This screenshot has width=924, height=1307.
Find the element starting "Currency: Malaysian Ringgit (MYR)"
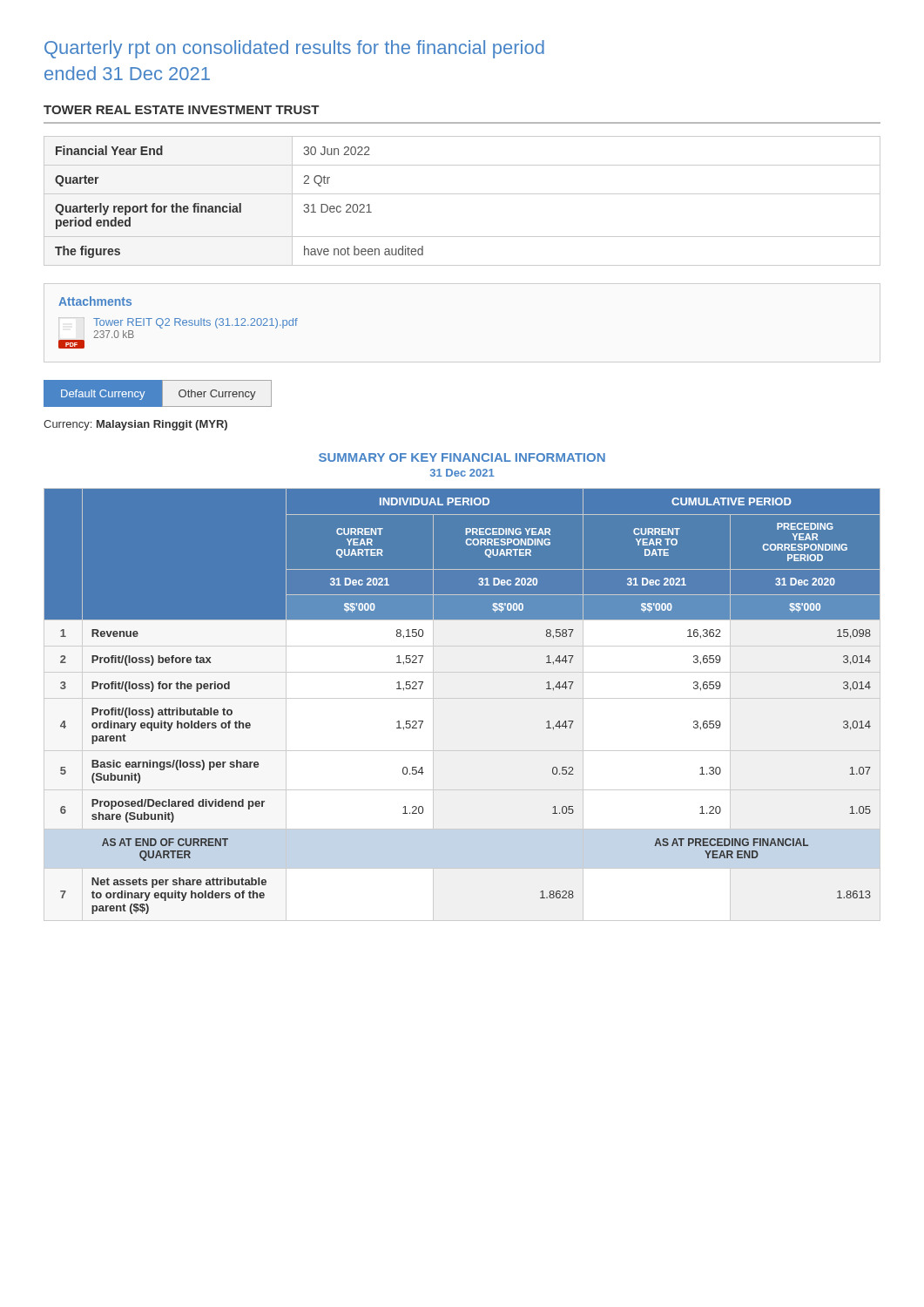(x=136, y=424)
